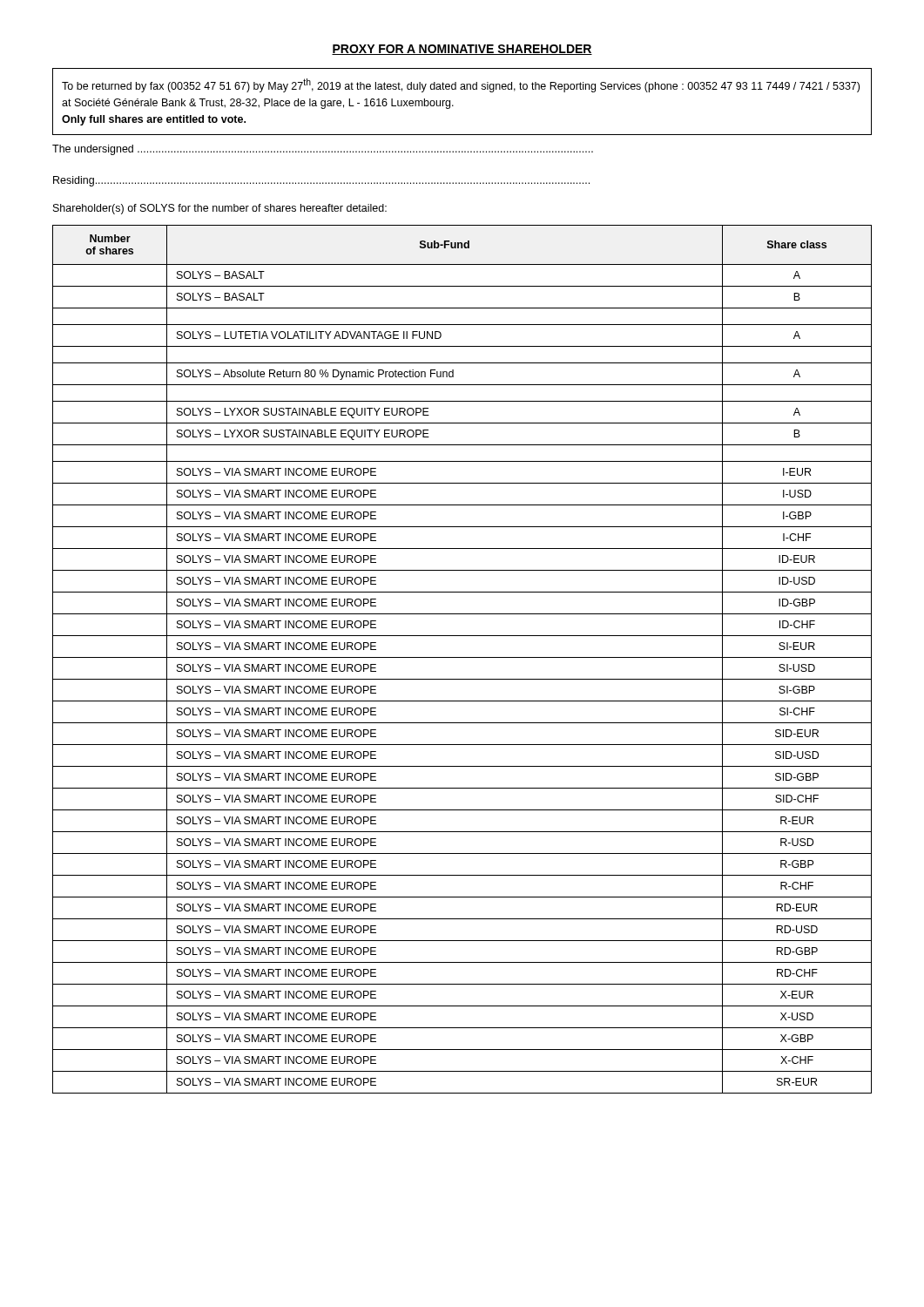Locate the text "The undersigned"
This screenshot has width=924, height=1307.
point(323,149)
